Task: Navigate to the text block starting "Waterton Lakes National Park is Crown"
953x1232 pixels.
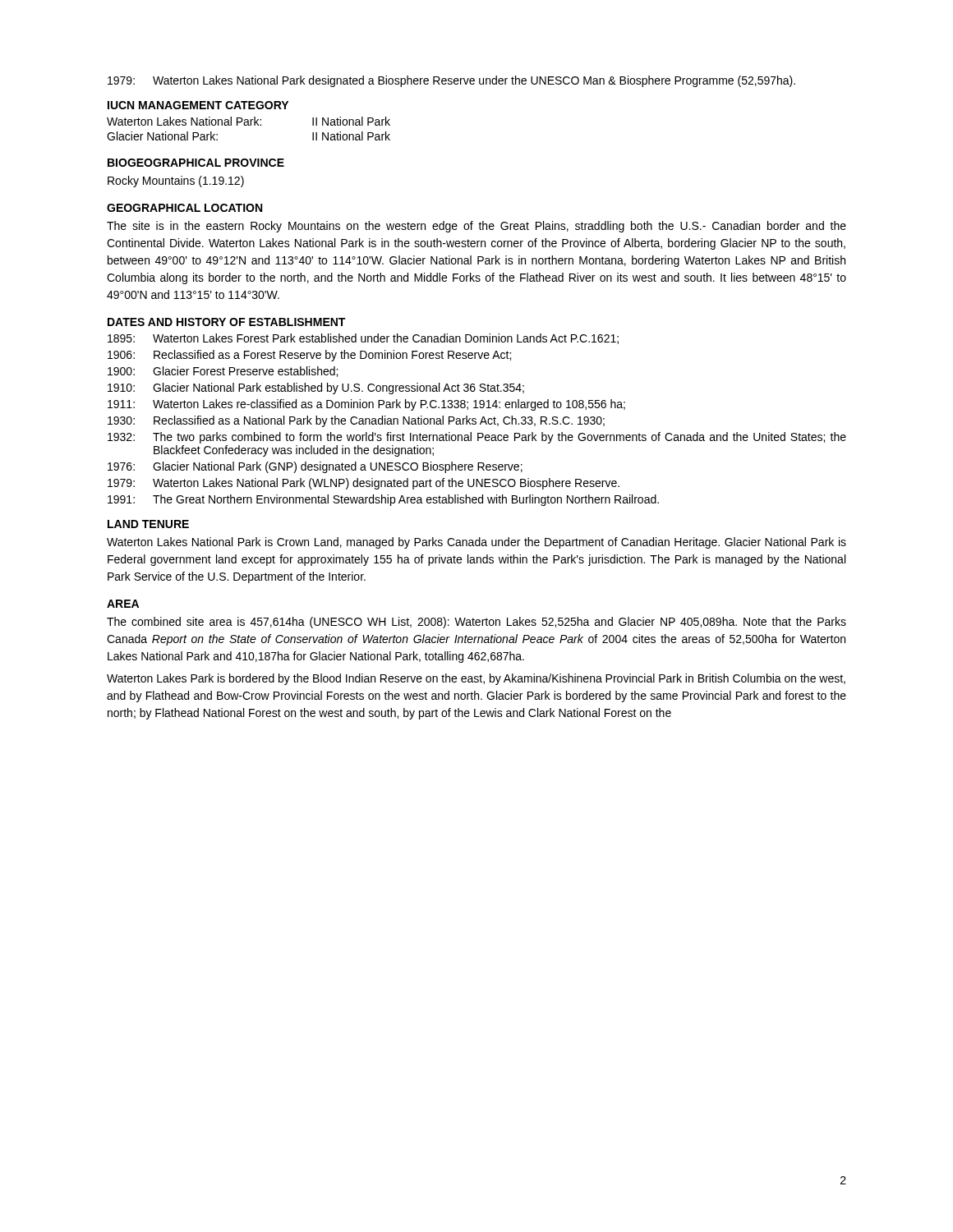Action: coord(476,559)
